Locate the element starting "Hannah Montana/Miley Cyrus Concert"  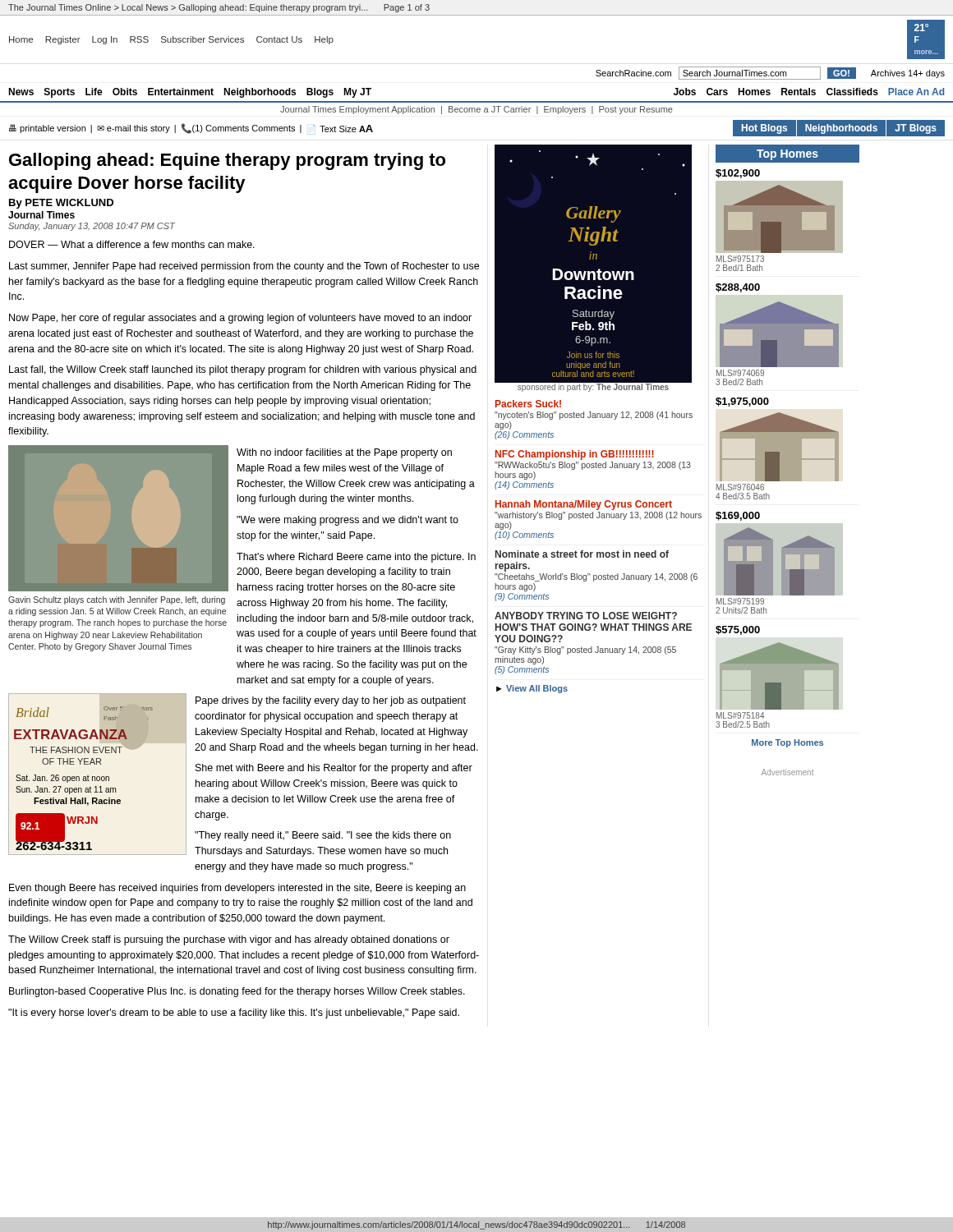(599, 519)
